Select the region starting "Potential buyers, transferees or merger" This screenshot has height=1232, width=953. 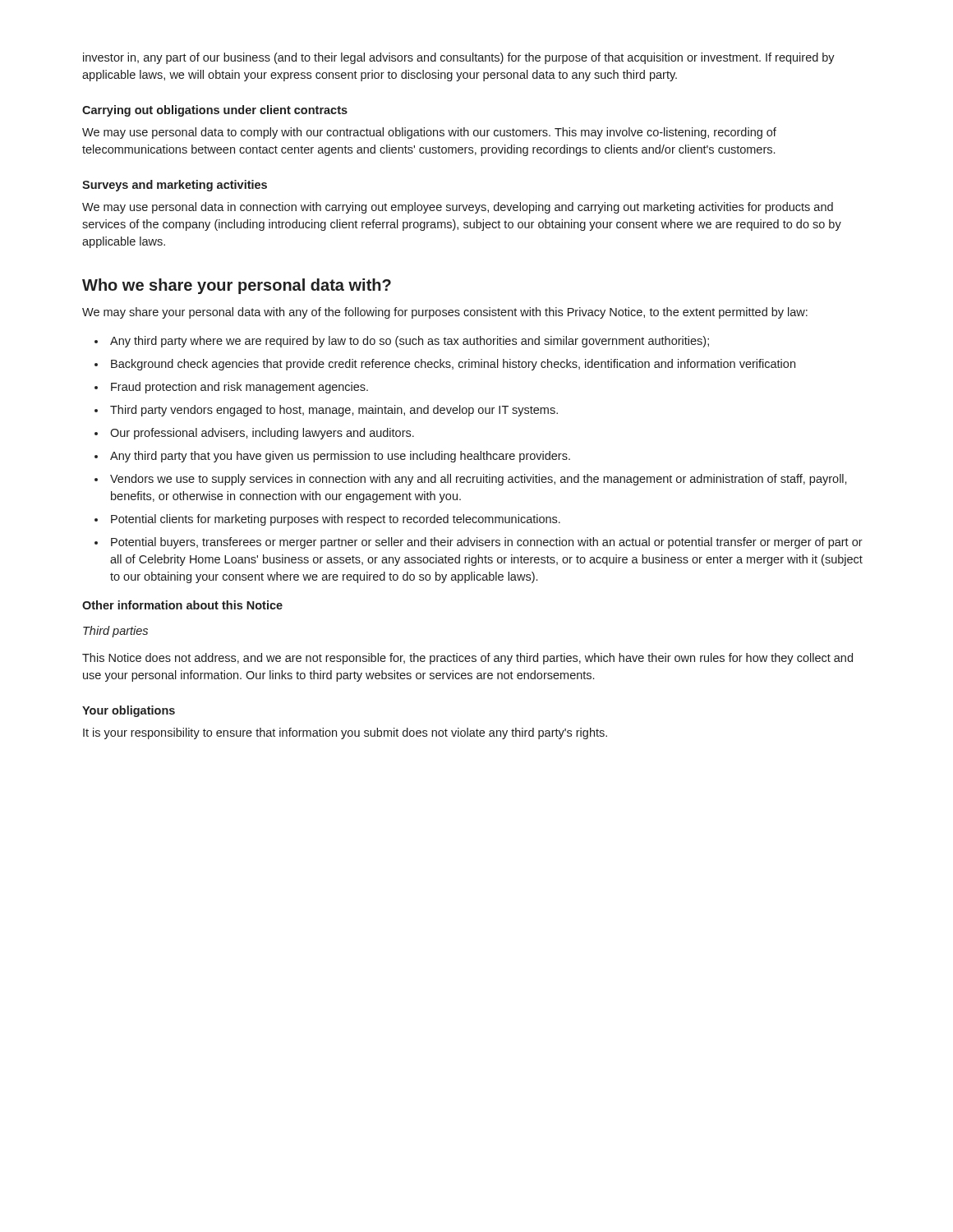tap(486, 560)
